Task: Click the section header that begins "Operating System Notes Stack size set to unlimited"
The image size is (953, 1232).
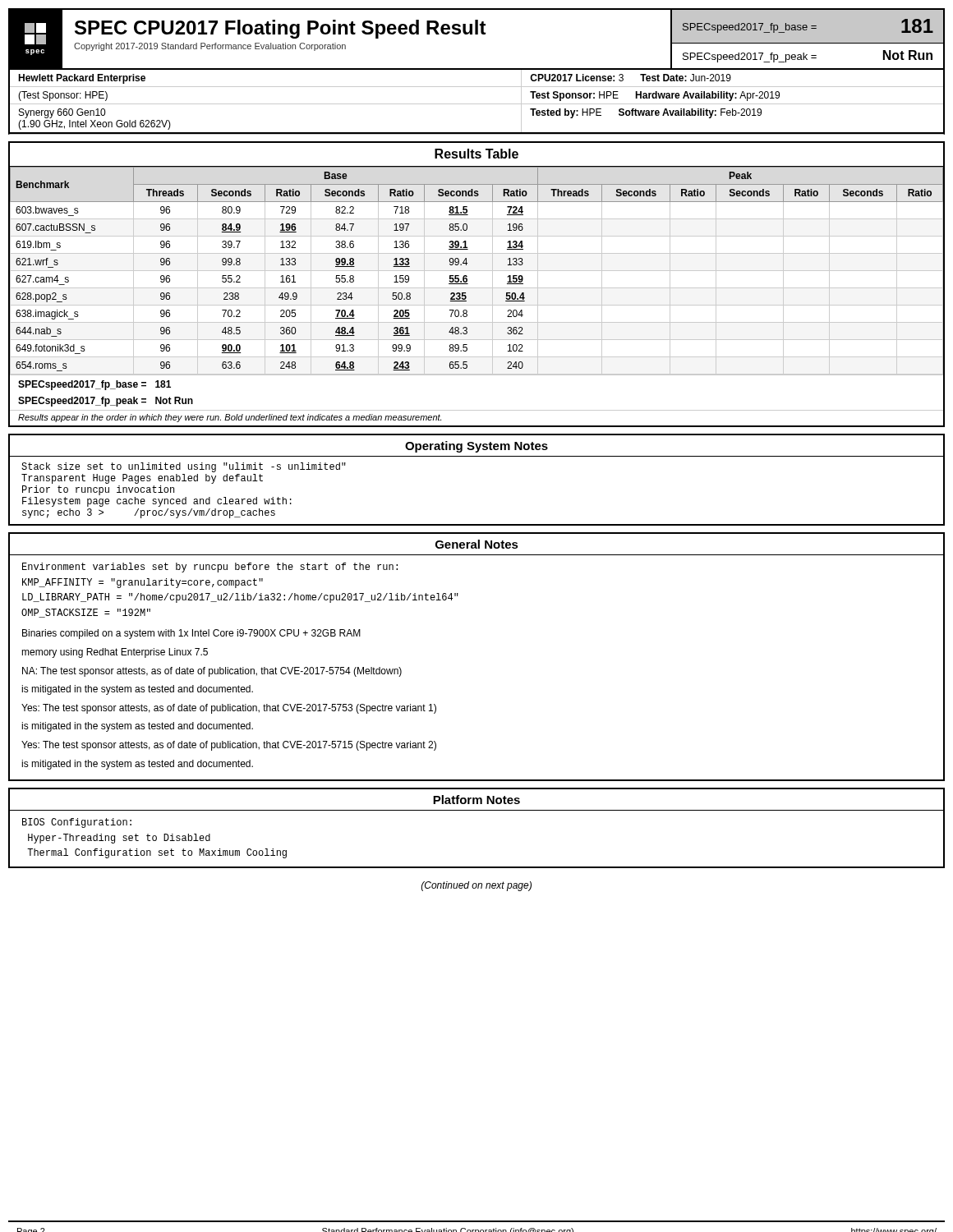Action: point(476,480)
